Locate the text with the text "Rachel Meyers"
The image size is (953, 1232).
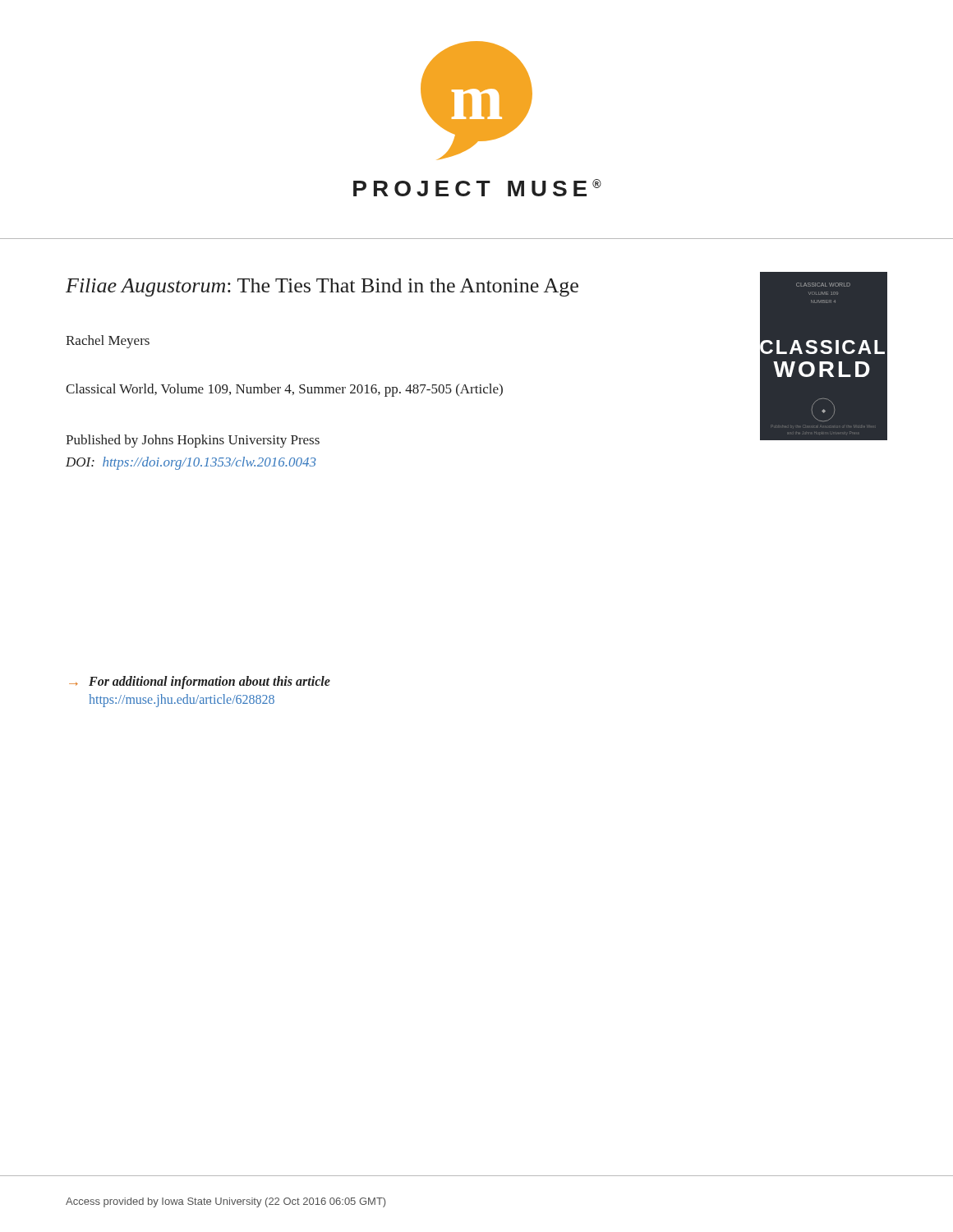[x=108, y=340]
